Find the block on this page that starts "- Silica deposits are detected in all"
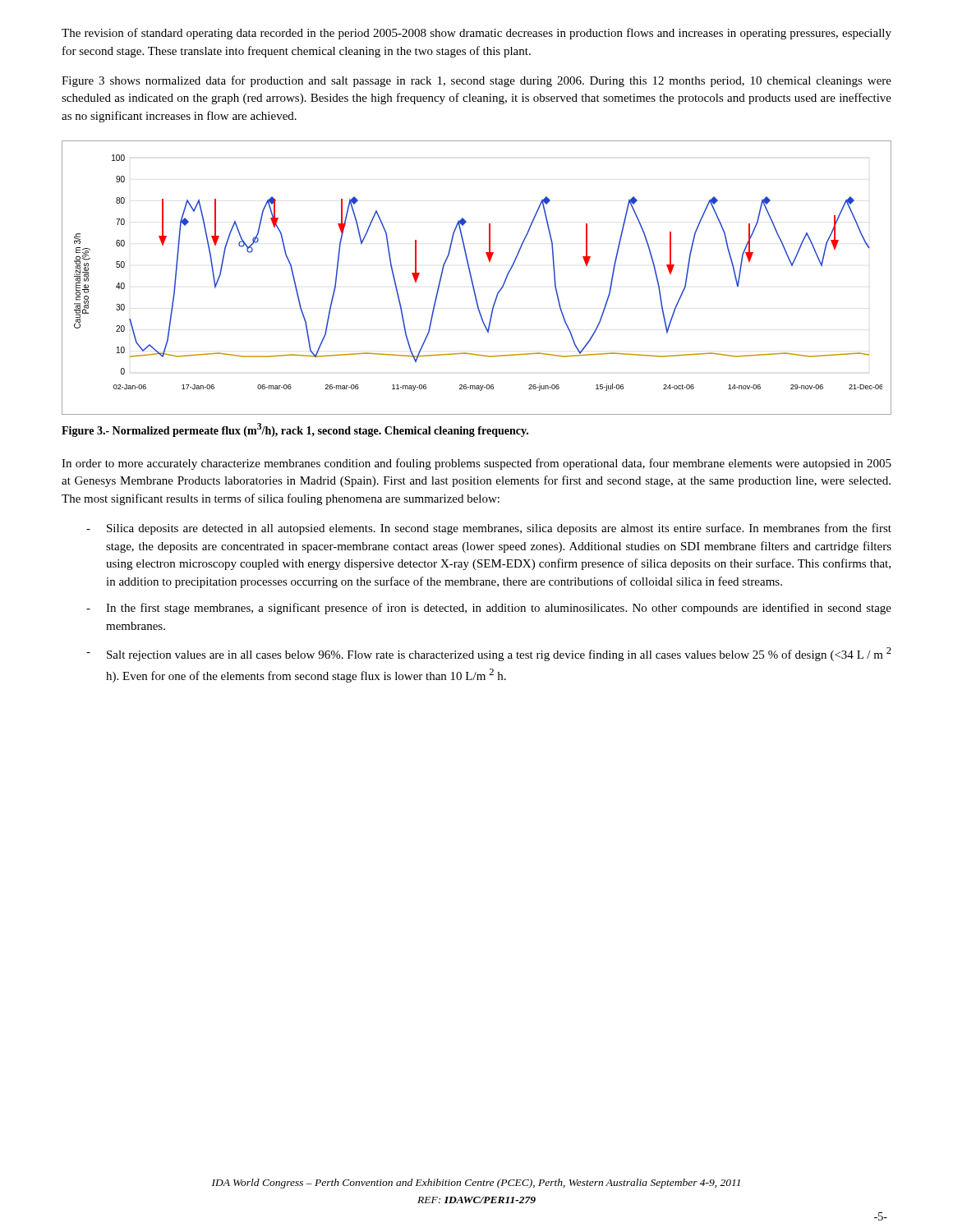The height and width of the screenshot is (1232, 953). click(489, 556)
